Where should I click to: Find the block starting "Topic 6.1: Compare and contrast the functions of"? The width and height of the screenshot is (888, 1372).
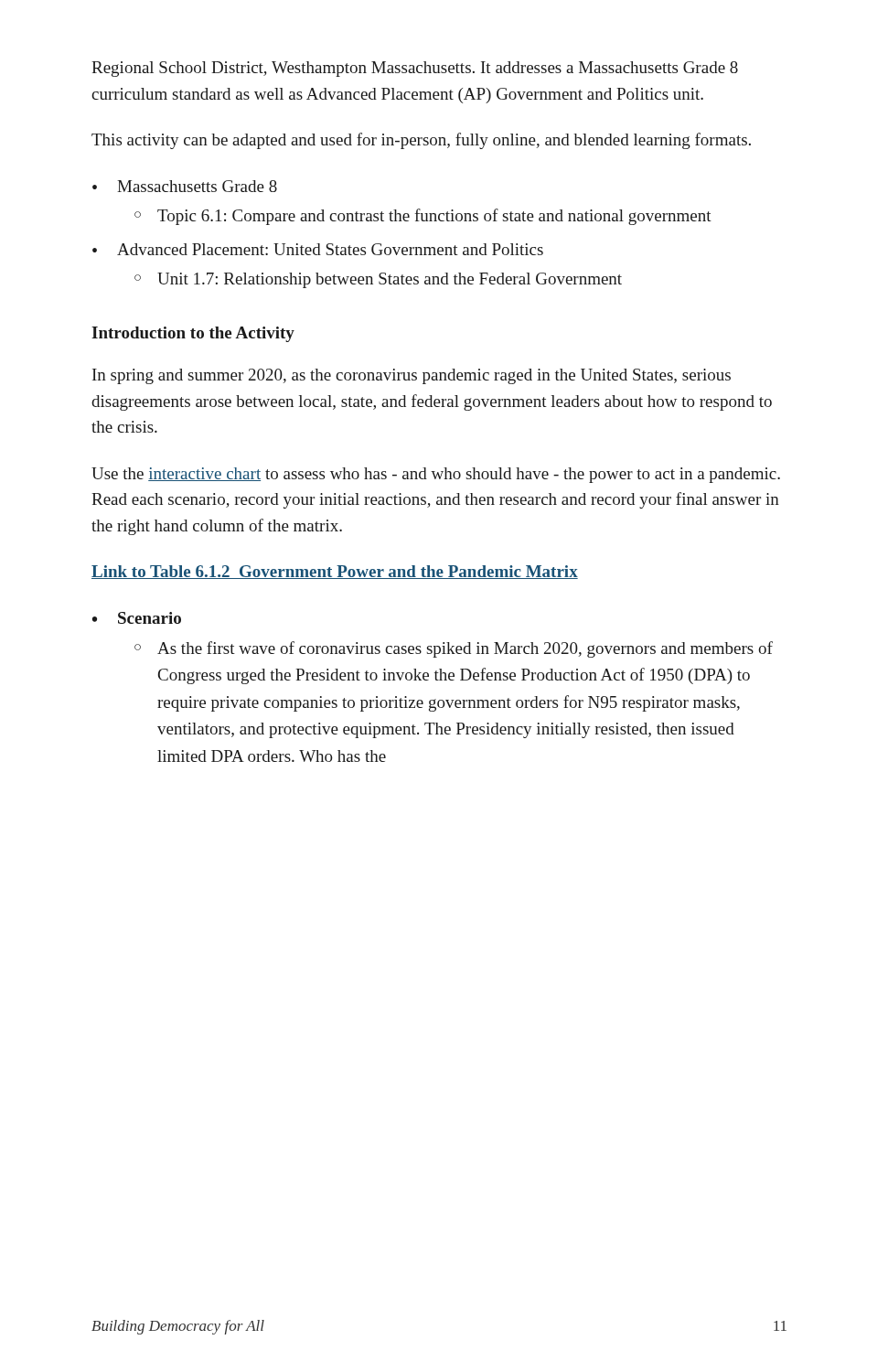click(x=434, y=215)
